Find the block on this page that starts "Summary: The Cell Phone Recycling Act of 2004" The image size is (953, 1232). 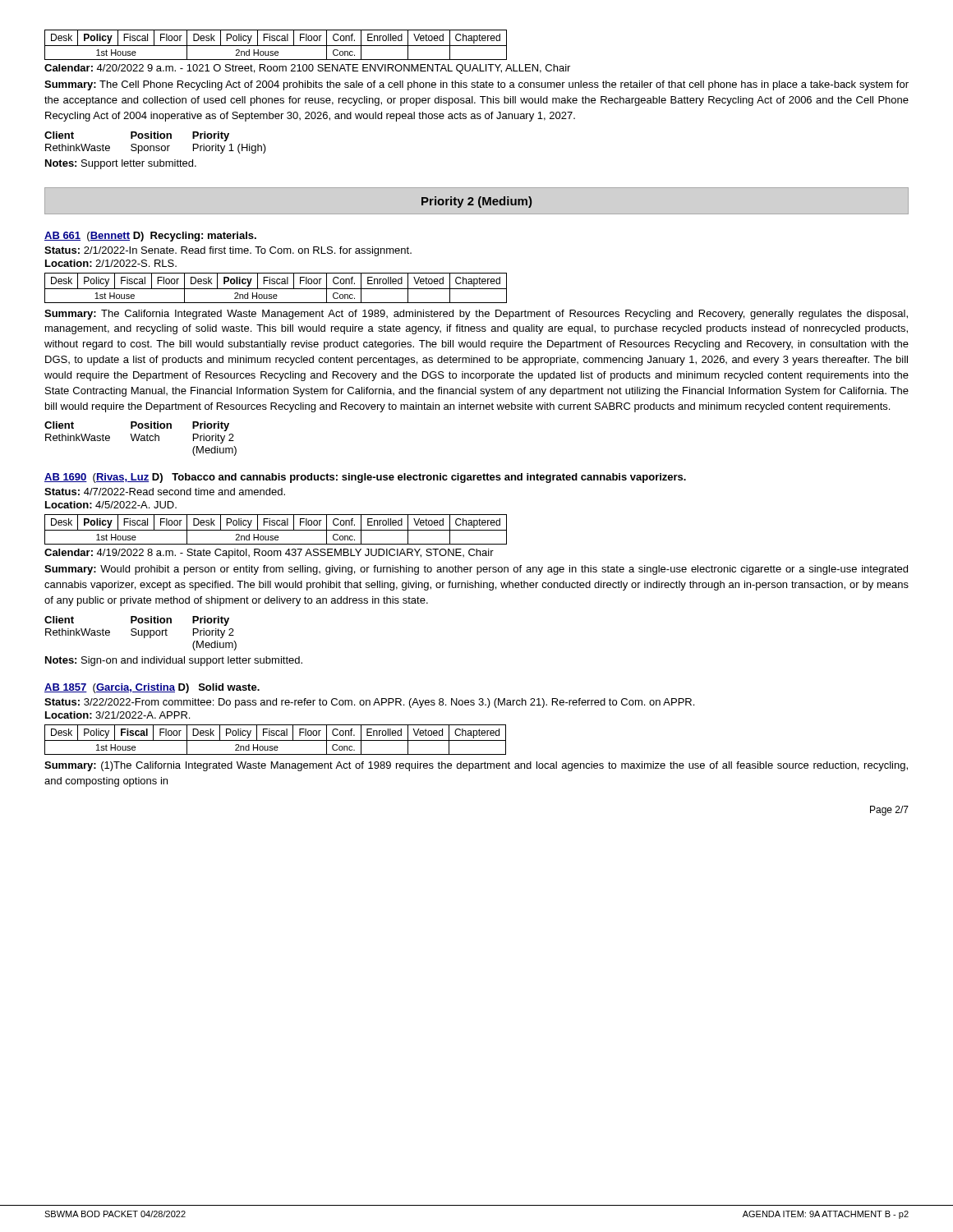(476, 100)
